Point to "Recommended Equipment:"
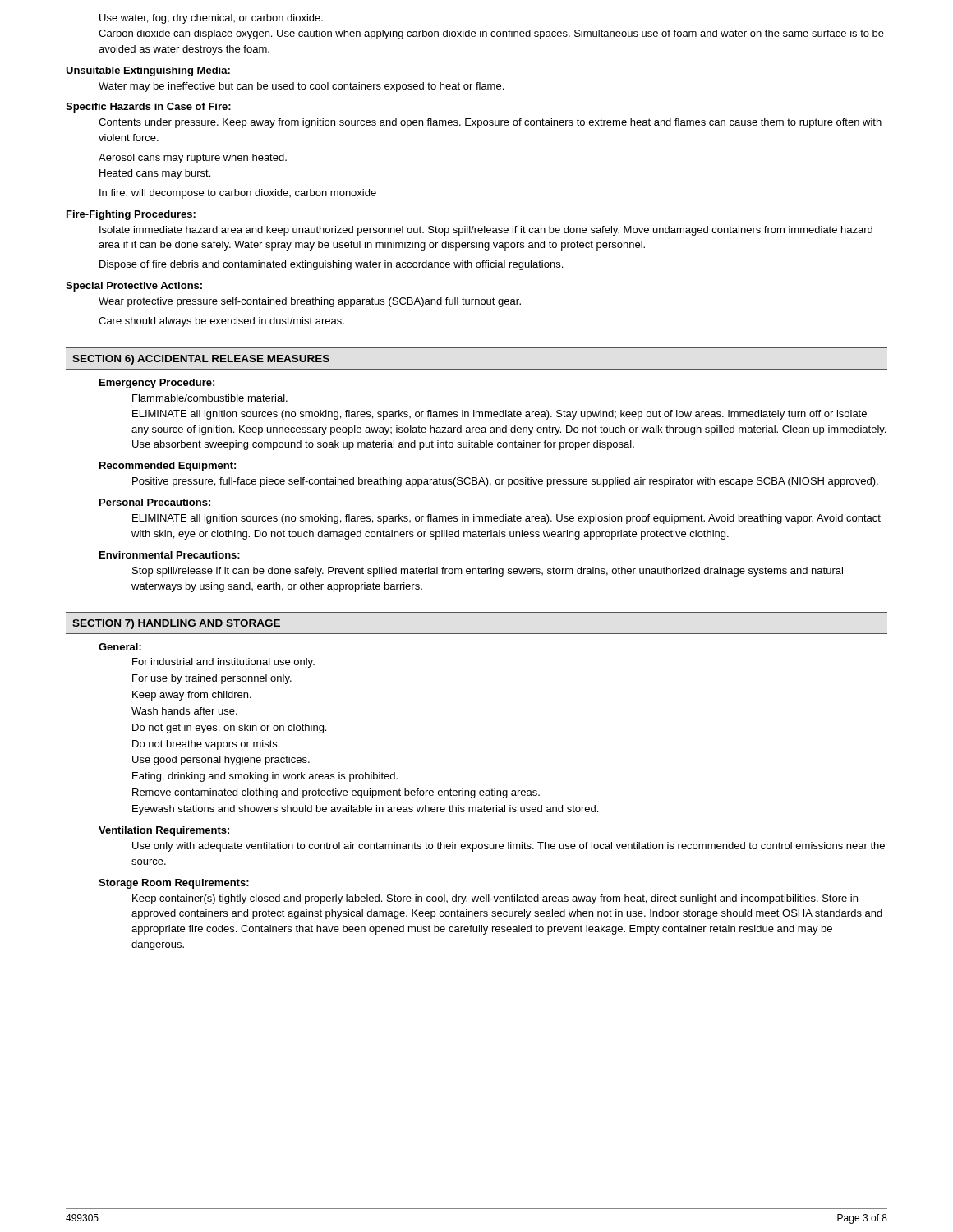The image size is (953, 1232). tap(168, 465)
